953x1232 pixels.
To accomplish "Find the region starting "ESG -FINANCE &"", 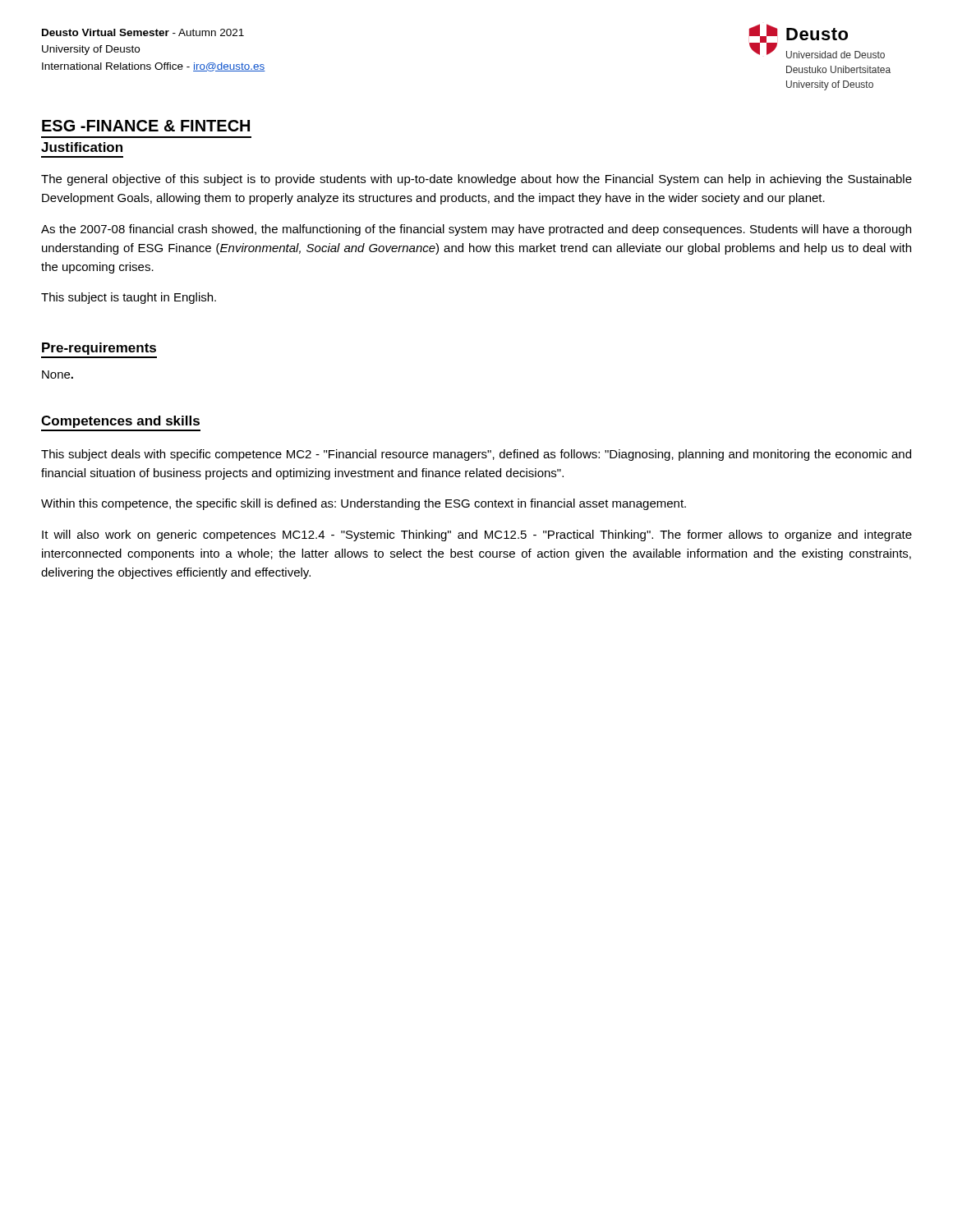I will 146,126.
